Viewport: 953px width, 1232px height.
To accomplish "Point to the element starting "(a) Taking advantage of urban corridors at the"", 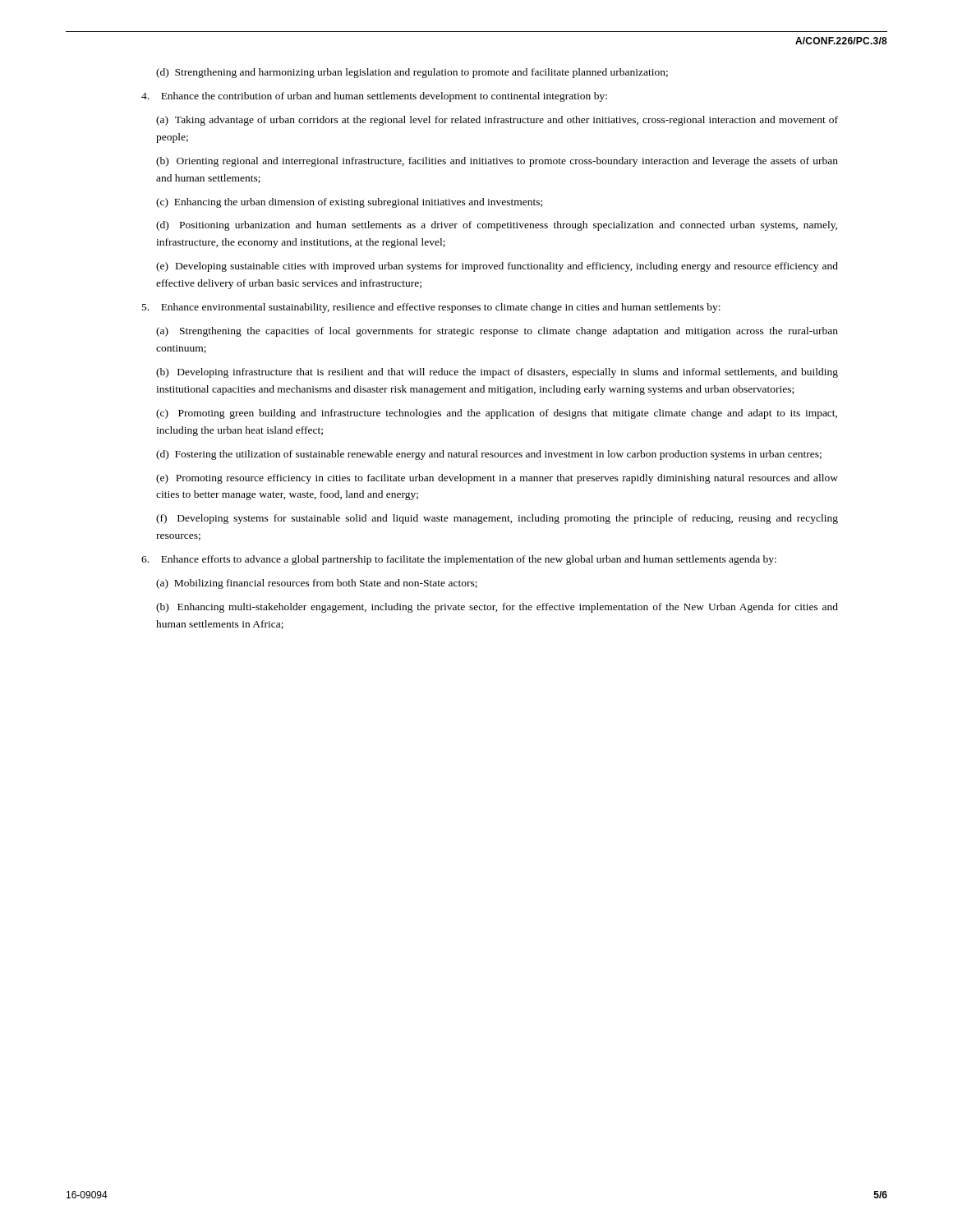I will (497, 128).
